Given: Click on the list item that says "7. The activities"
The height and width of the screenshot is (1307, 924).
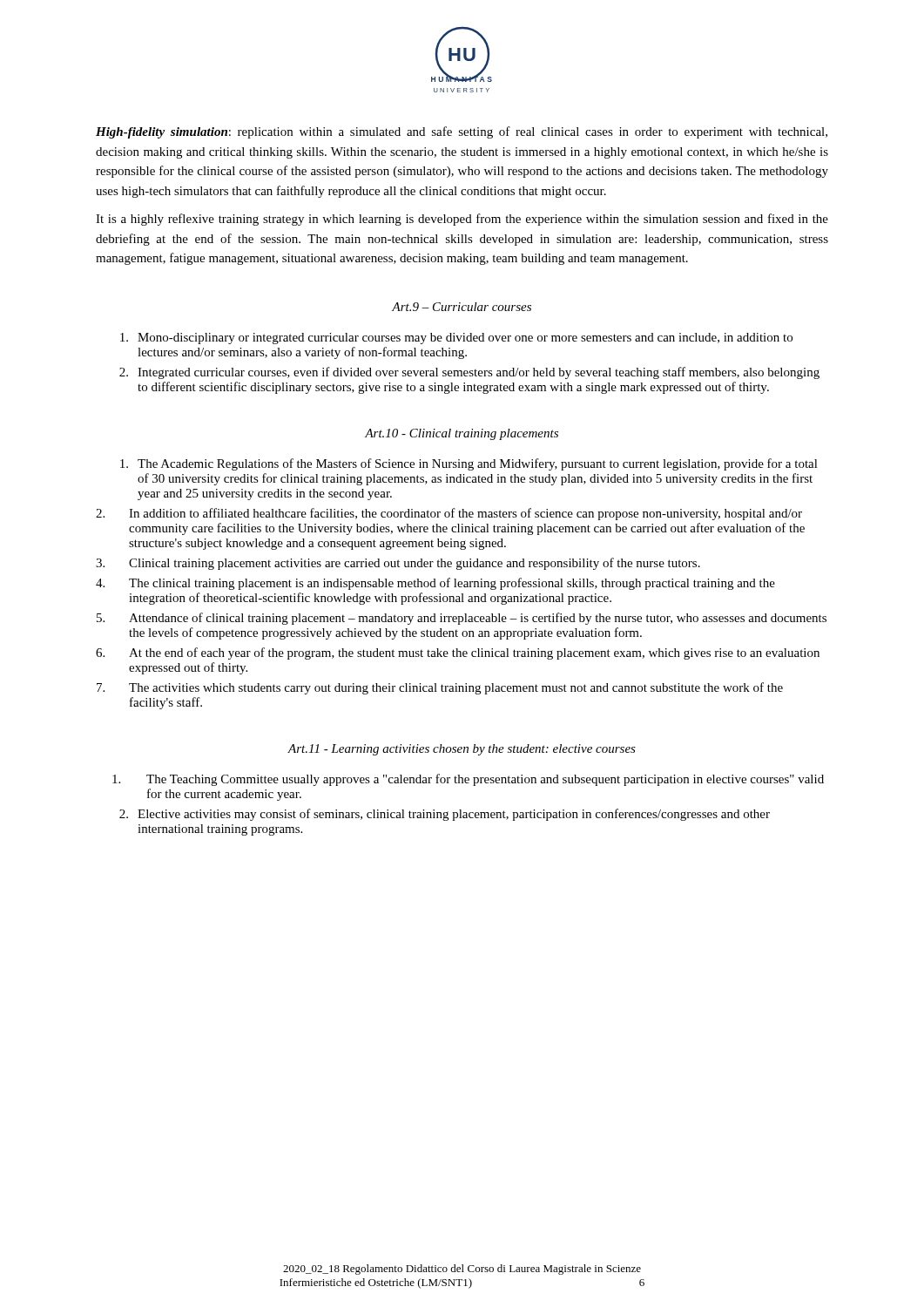Looking at the screenshot, I should coord(462,695).
